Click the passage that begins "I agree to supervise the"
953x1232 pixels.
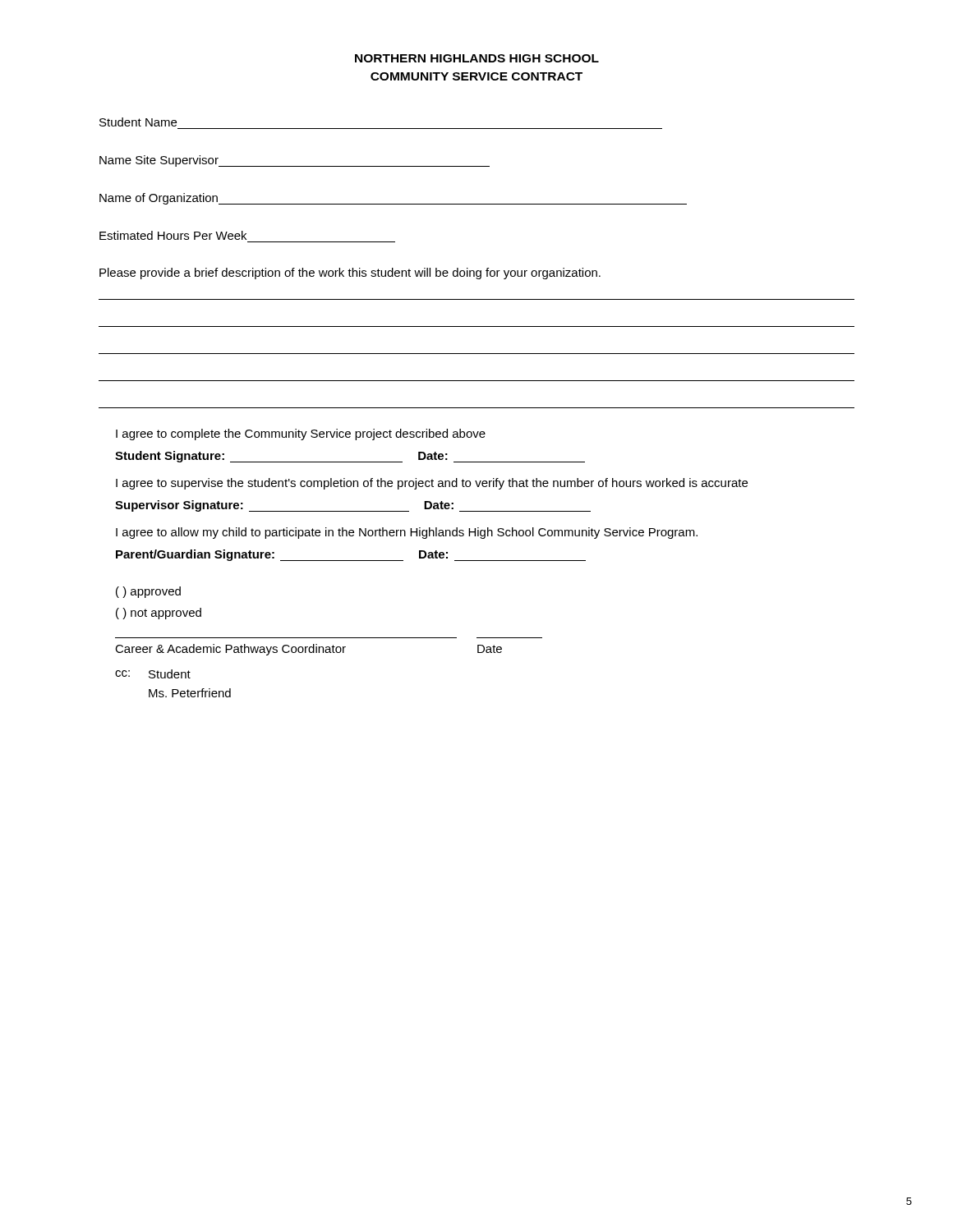click(x=432, y=483)
